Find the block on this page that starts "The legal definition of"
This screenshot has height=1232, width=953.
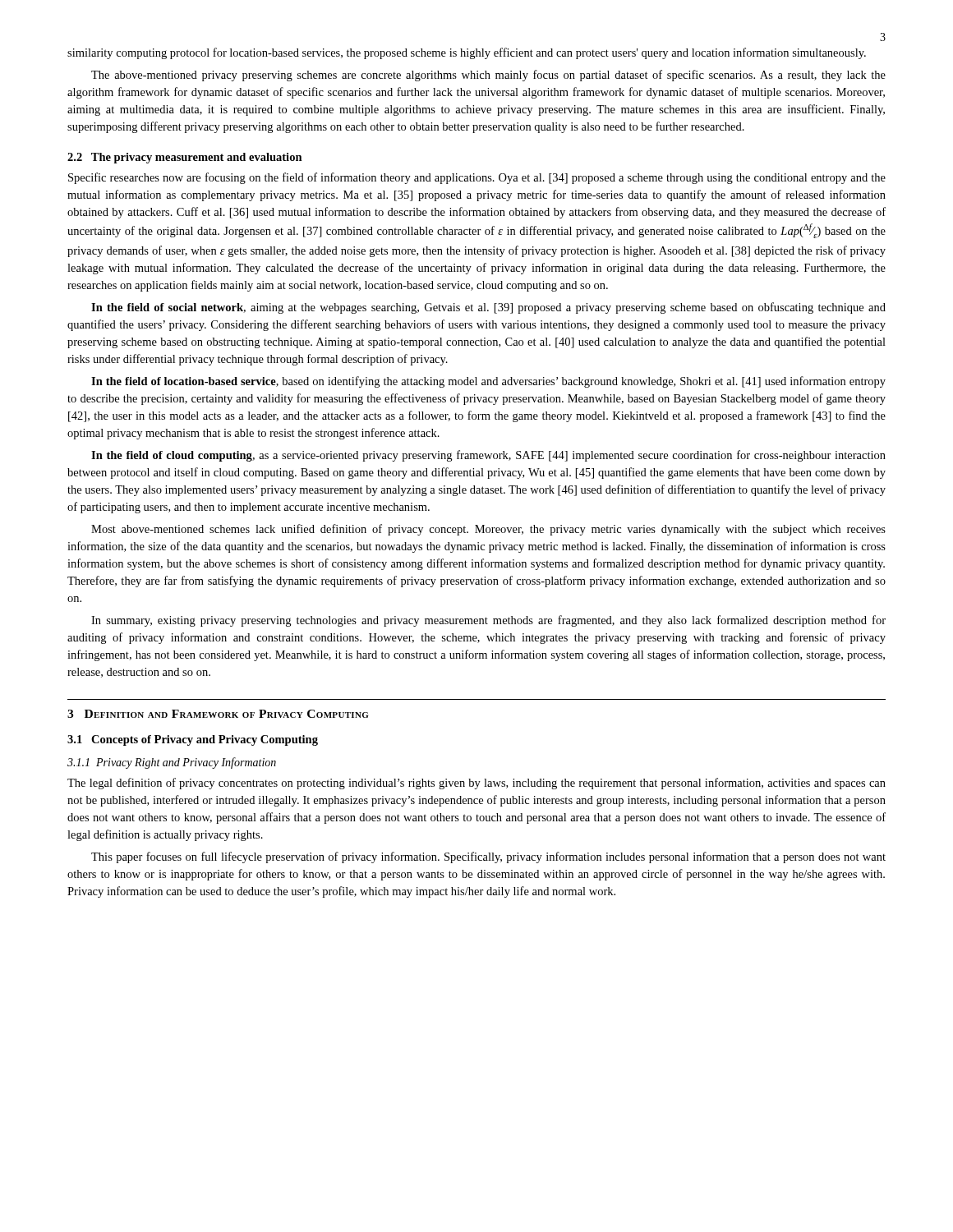(x=476, y=784)
